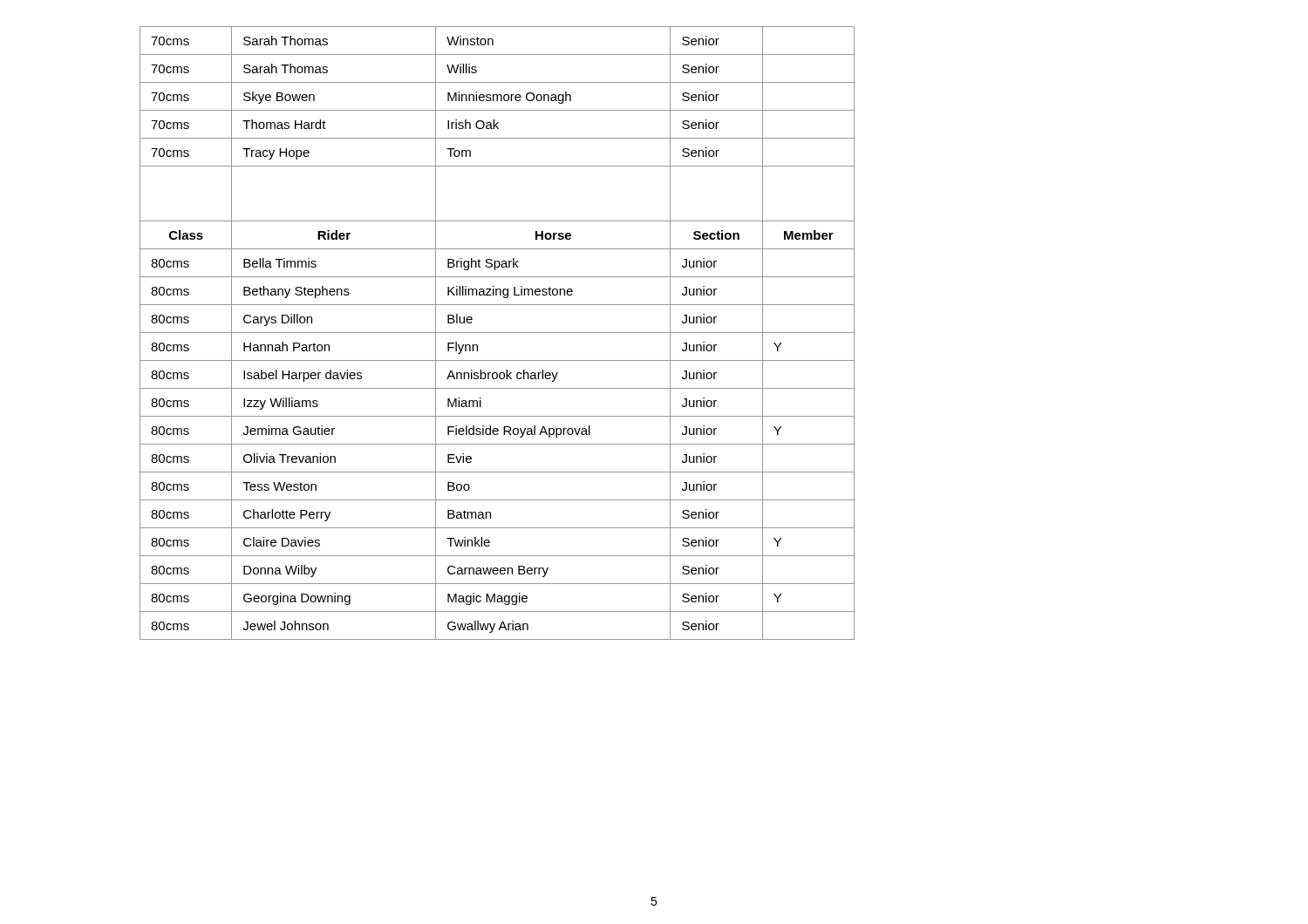Image resolution: width=1308 pixels, height=924 pixels.
Task: Select the table that reads "Georgina Downing"
Action: (x=497, y=333)
